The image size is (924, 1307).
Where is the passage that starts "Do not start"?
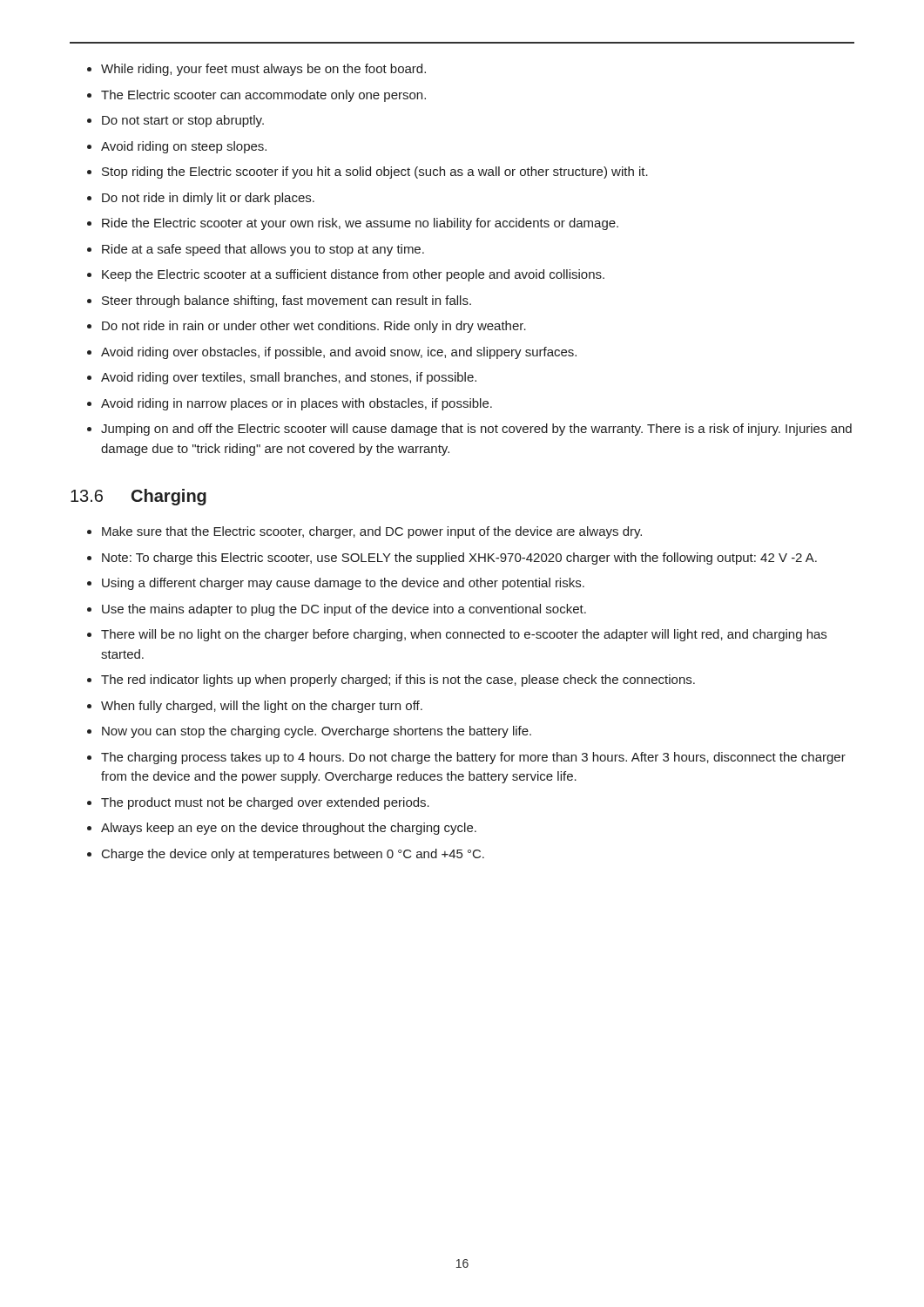coord(183,121)
